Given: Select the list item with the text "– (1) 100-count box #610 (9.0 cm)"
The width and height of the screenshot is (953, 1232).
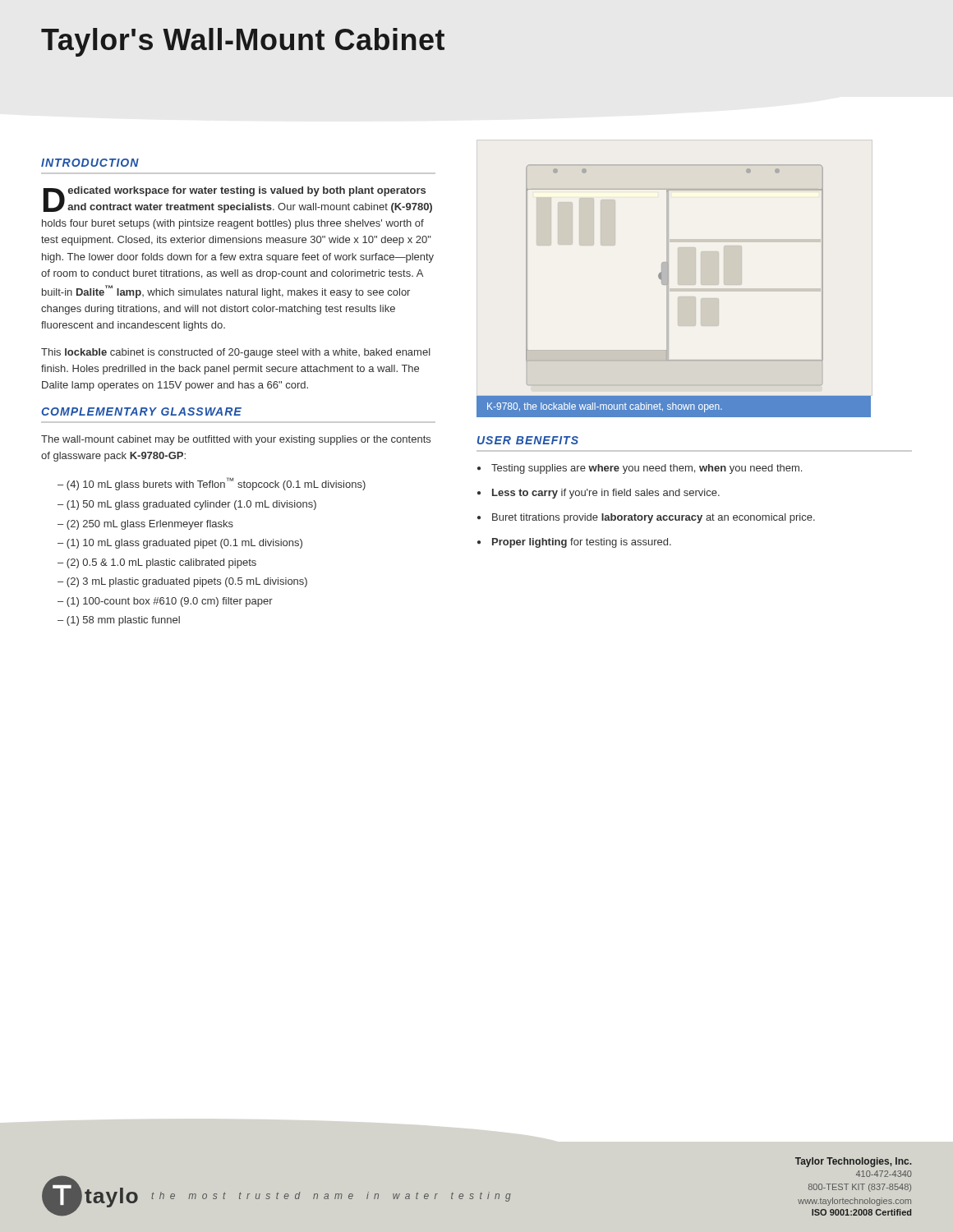Looking at the screenshot, I should (165, 600).
